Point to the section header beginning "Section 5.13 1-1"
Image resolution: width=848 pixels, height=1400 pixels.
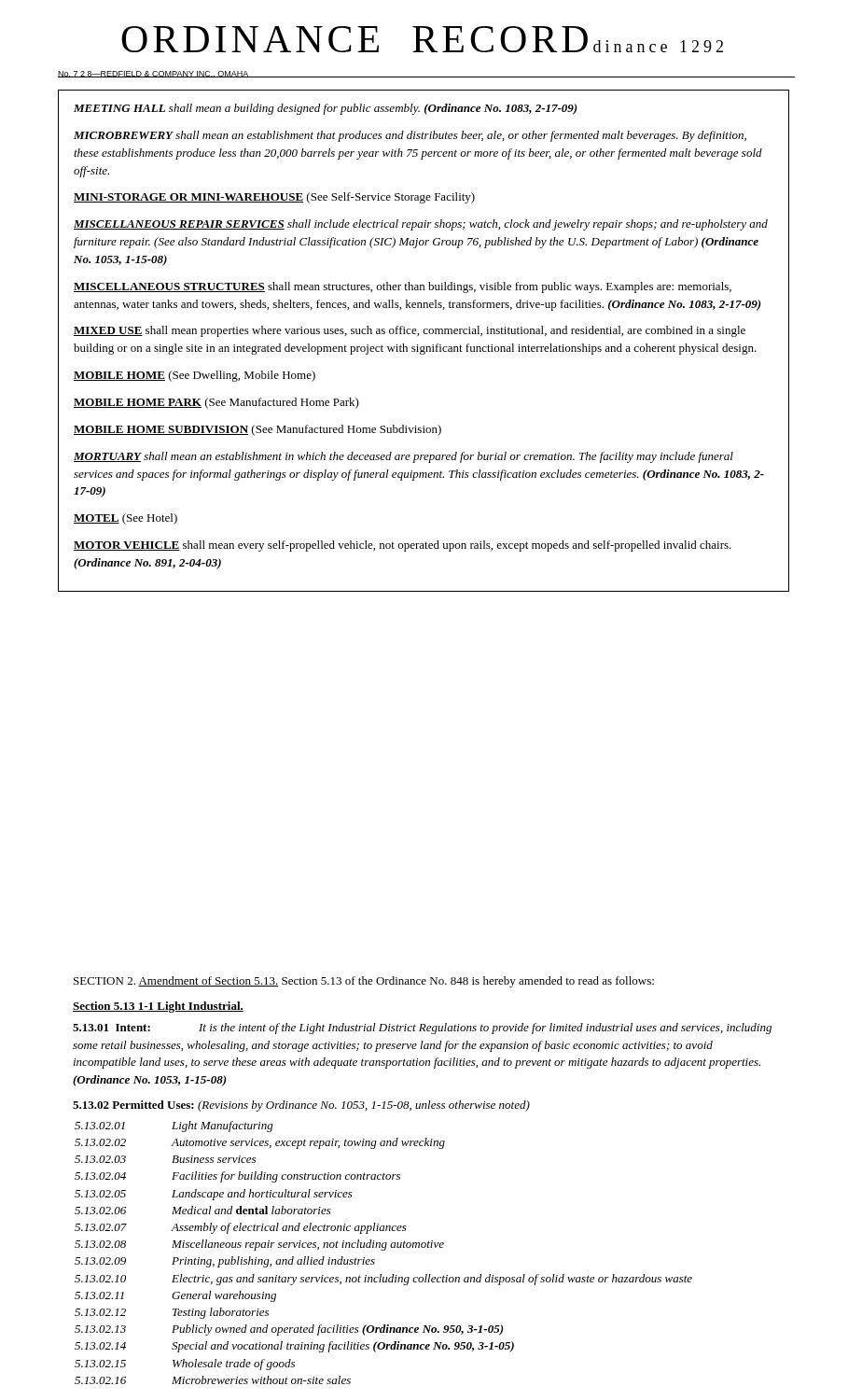click(x=158, y=1005)
